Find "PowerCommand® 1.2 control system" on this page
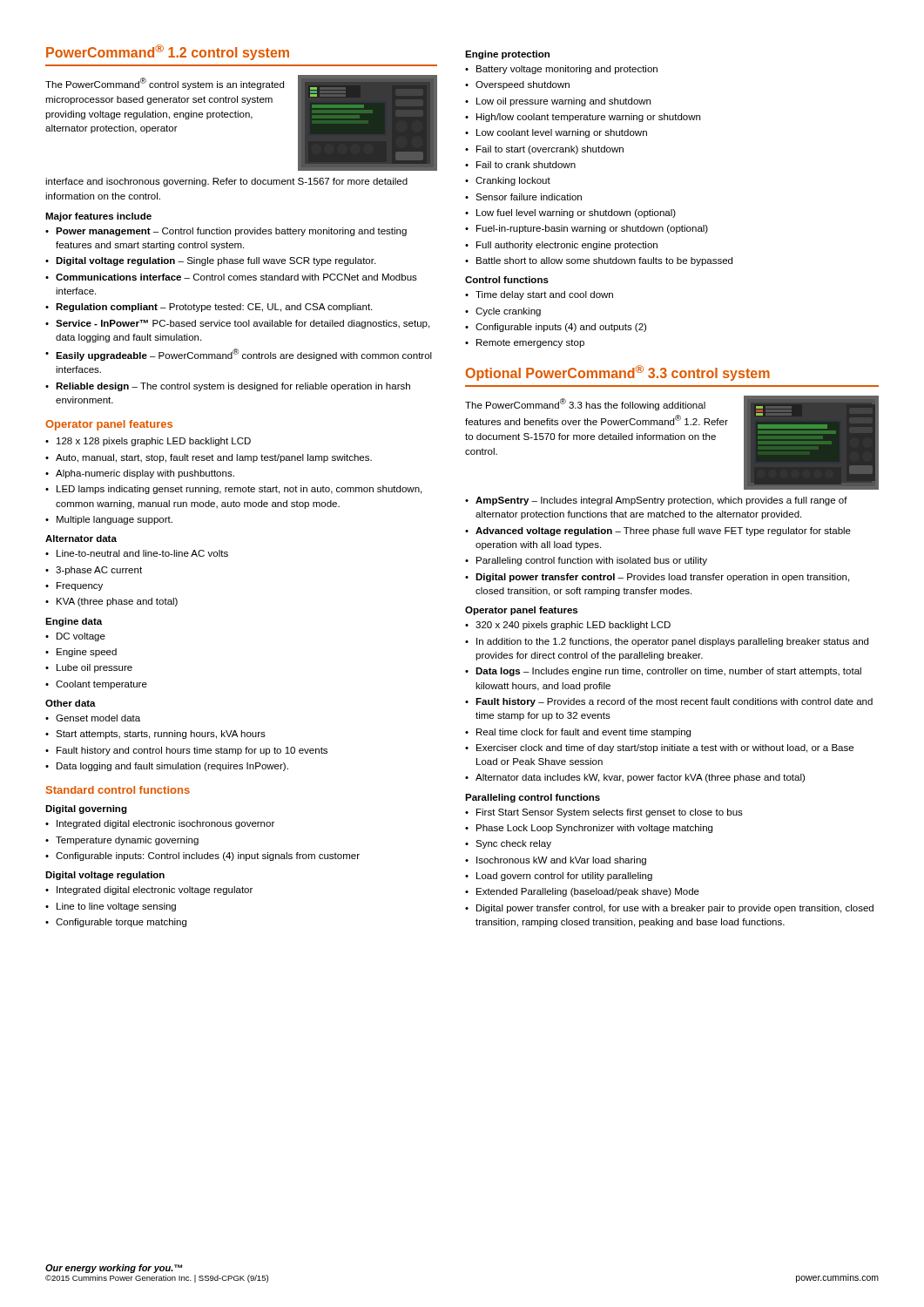The width and height of the screenshot is (924, 1307). click(x=241, y=54)
